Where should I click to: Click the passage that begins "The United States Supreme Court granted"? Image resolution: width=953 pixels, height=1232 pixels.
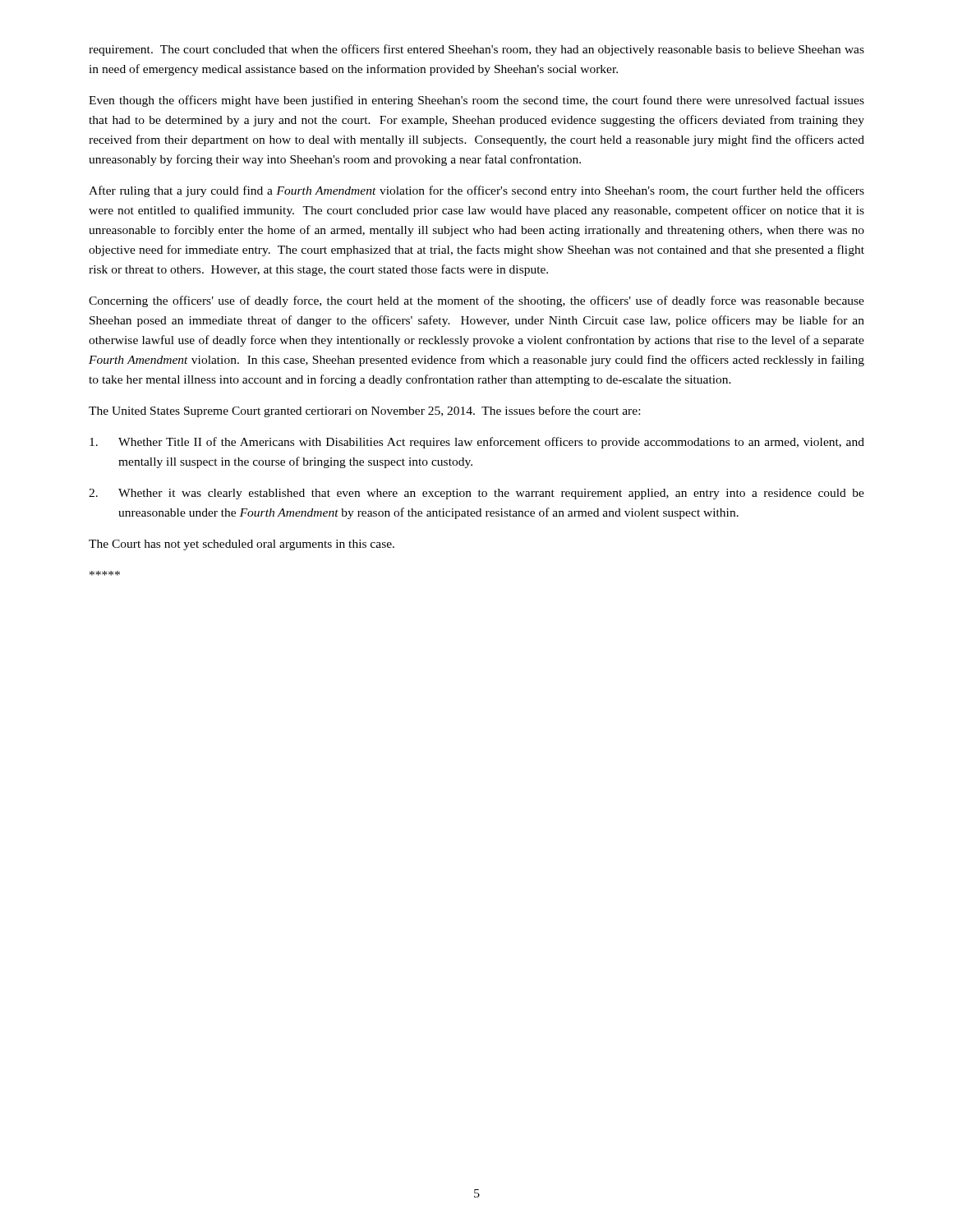coord(365,410)
